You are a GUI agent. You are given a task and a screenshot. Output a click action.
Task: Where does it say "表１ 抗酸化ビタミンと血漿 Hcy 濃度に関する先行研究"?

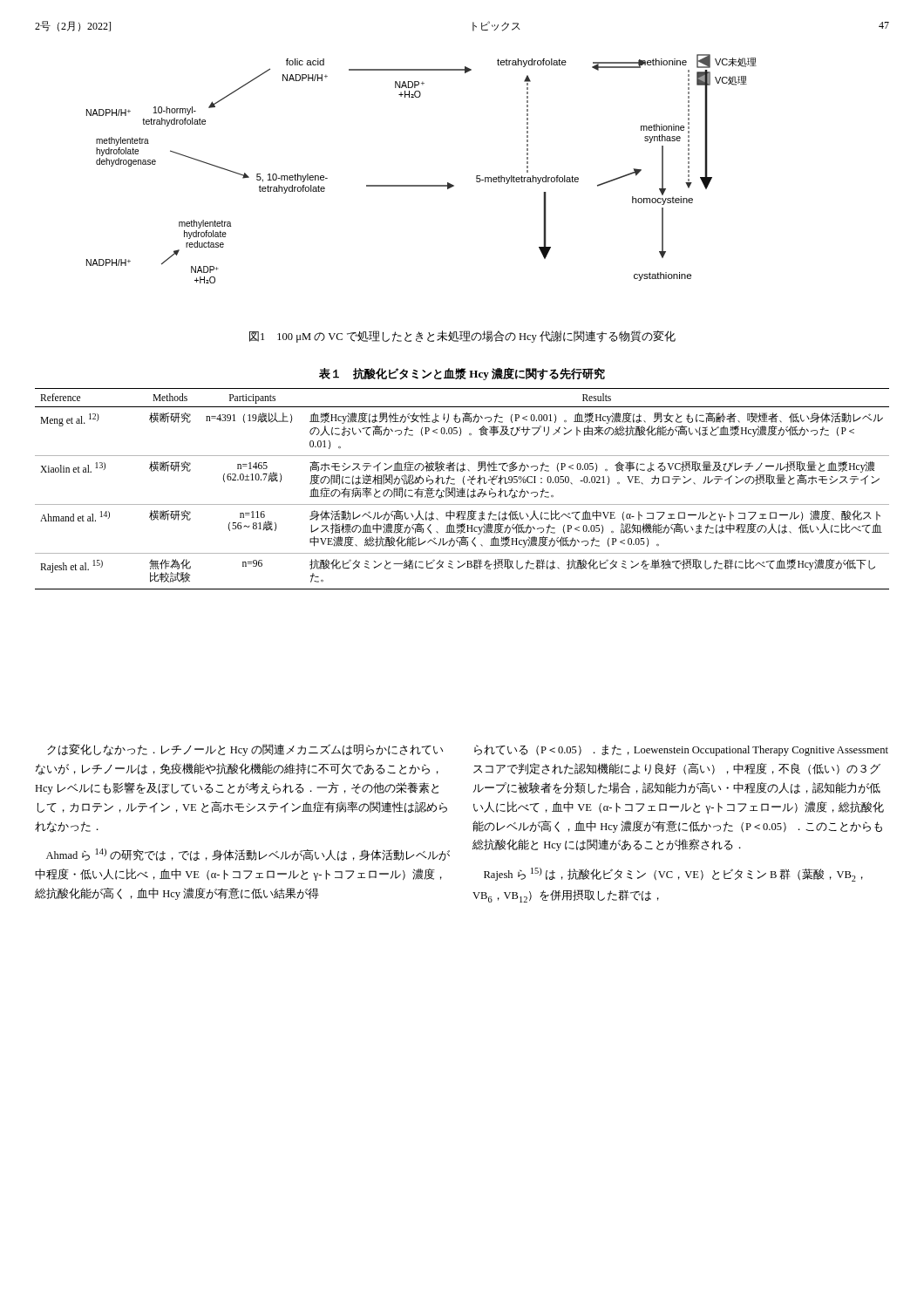coord(462,374)
